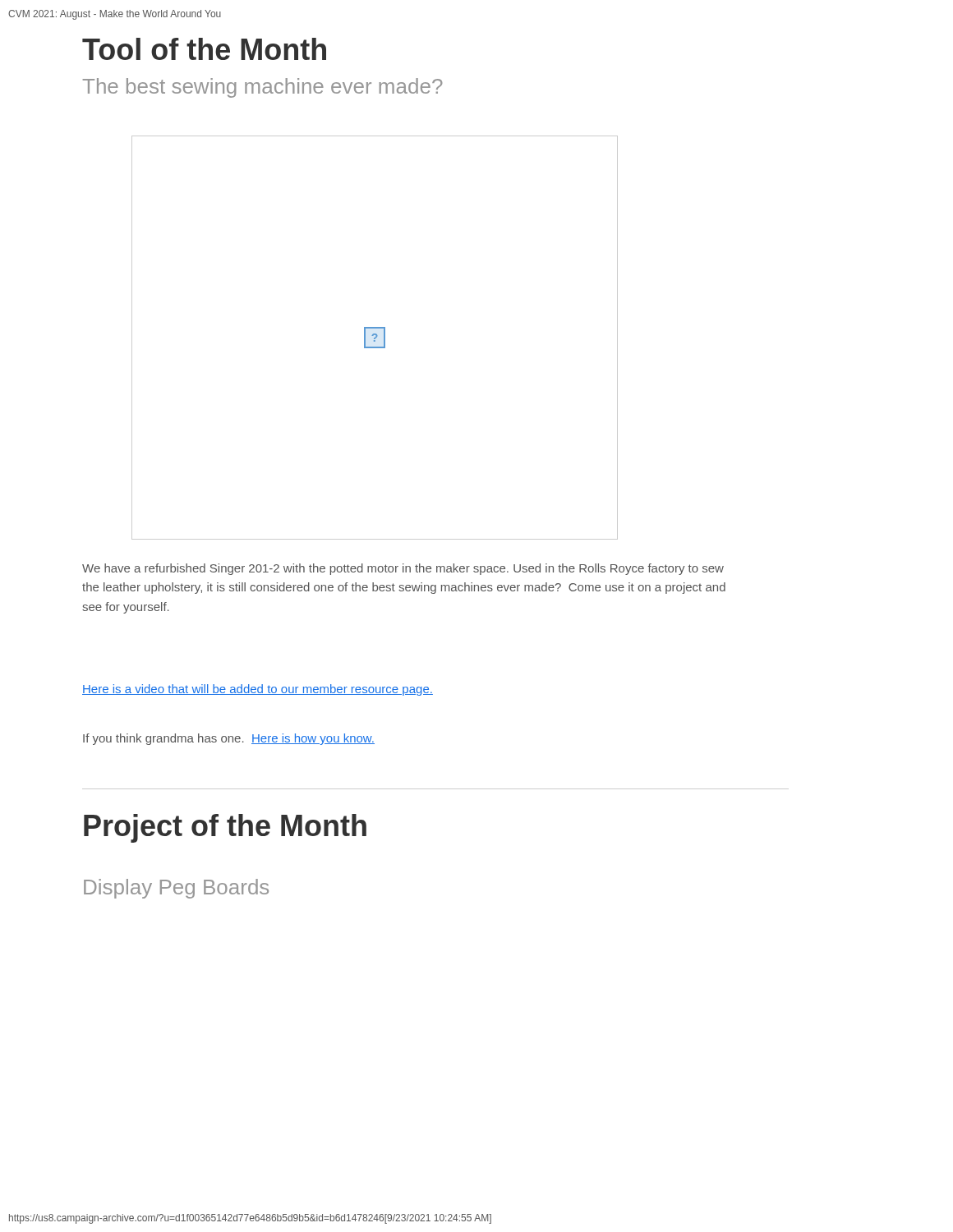
Task: Find the text block starting "Tool of the Month The best sewing machine"
Action: [263, 66]
